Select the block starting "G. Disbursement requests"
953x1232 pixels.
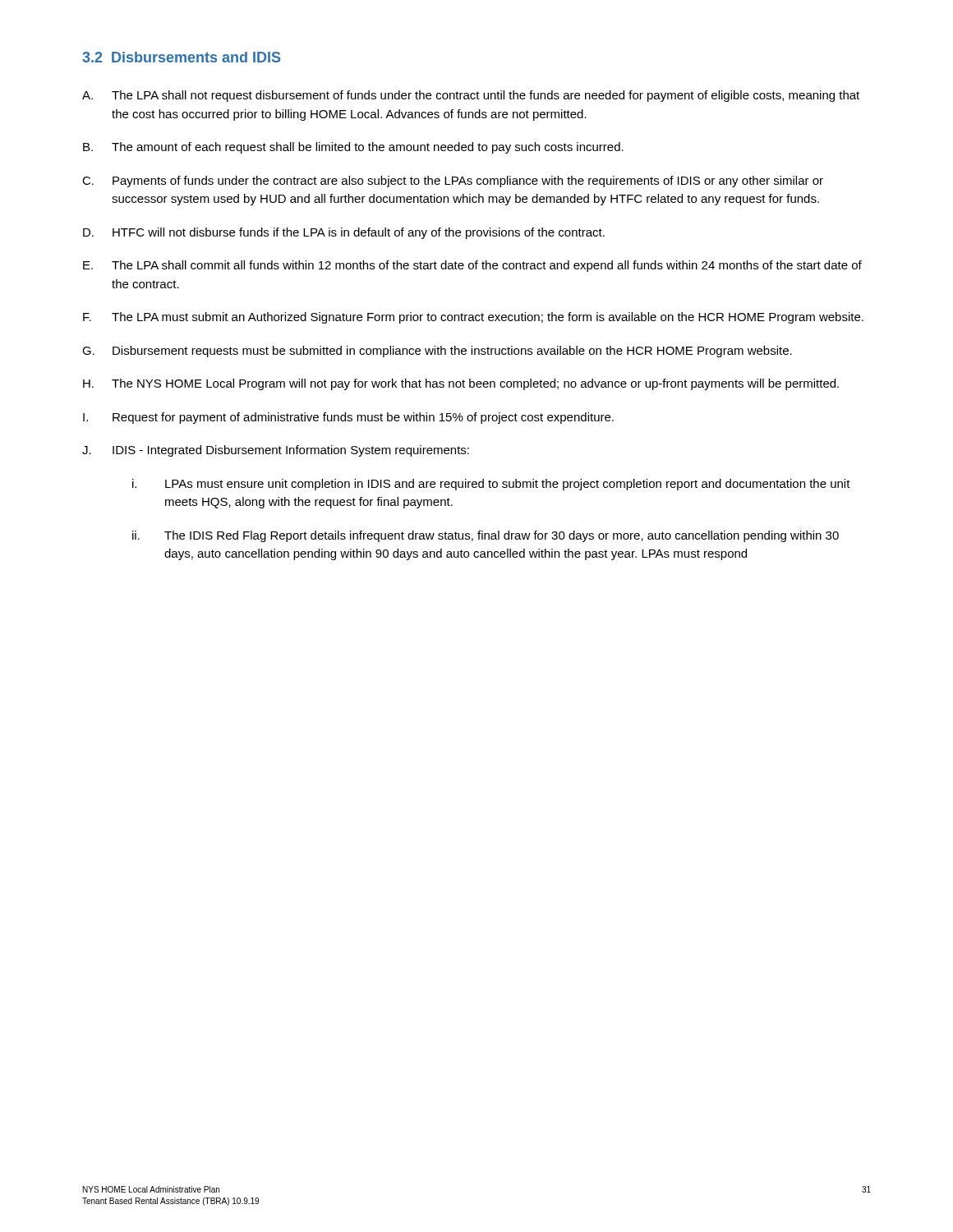coord(476,351)
